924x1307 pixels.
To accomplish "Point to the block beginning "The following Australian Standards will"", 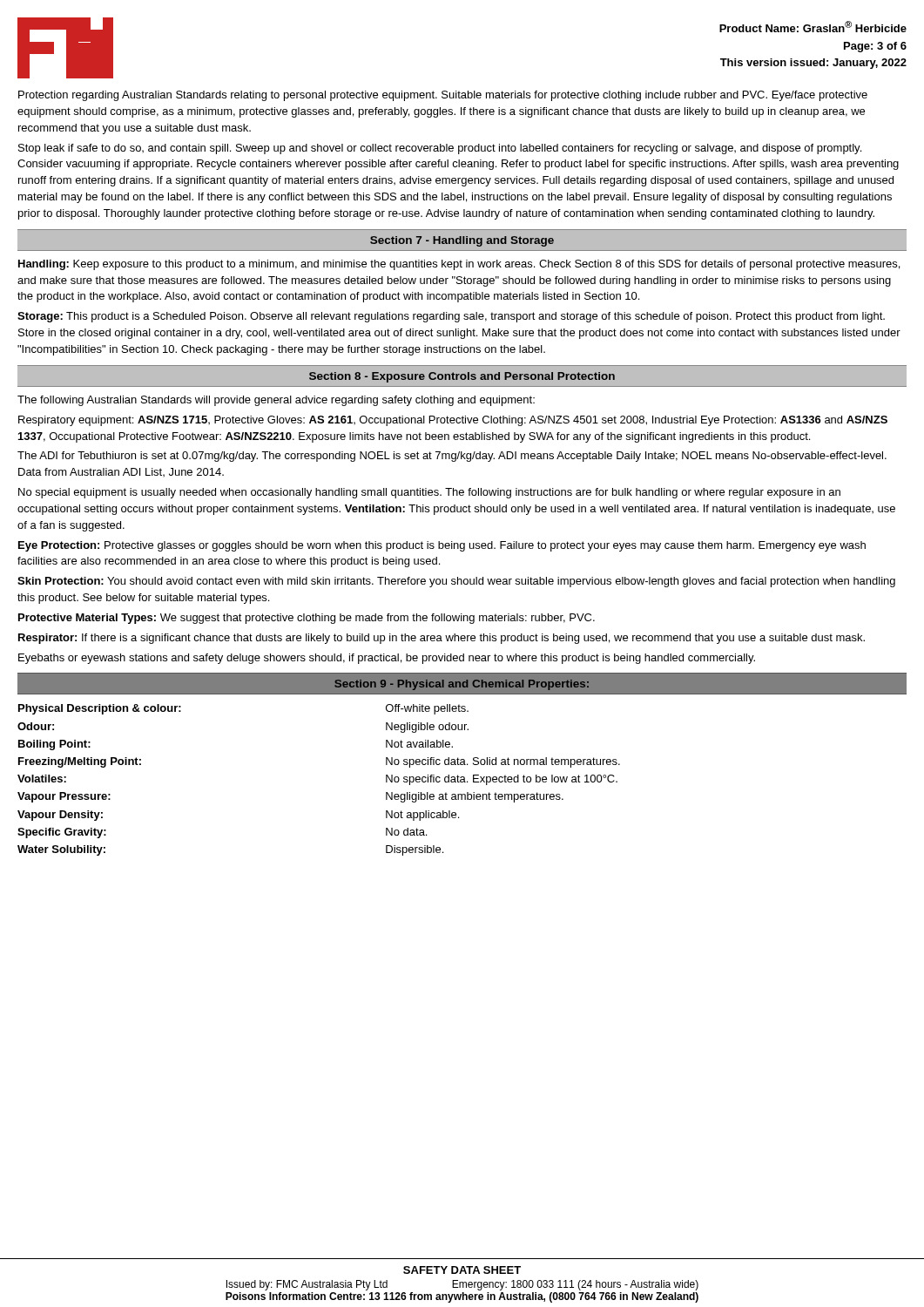I will point(276,401).
